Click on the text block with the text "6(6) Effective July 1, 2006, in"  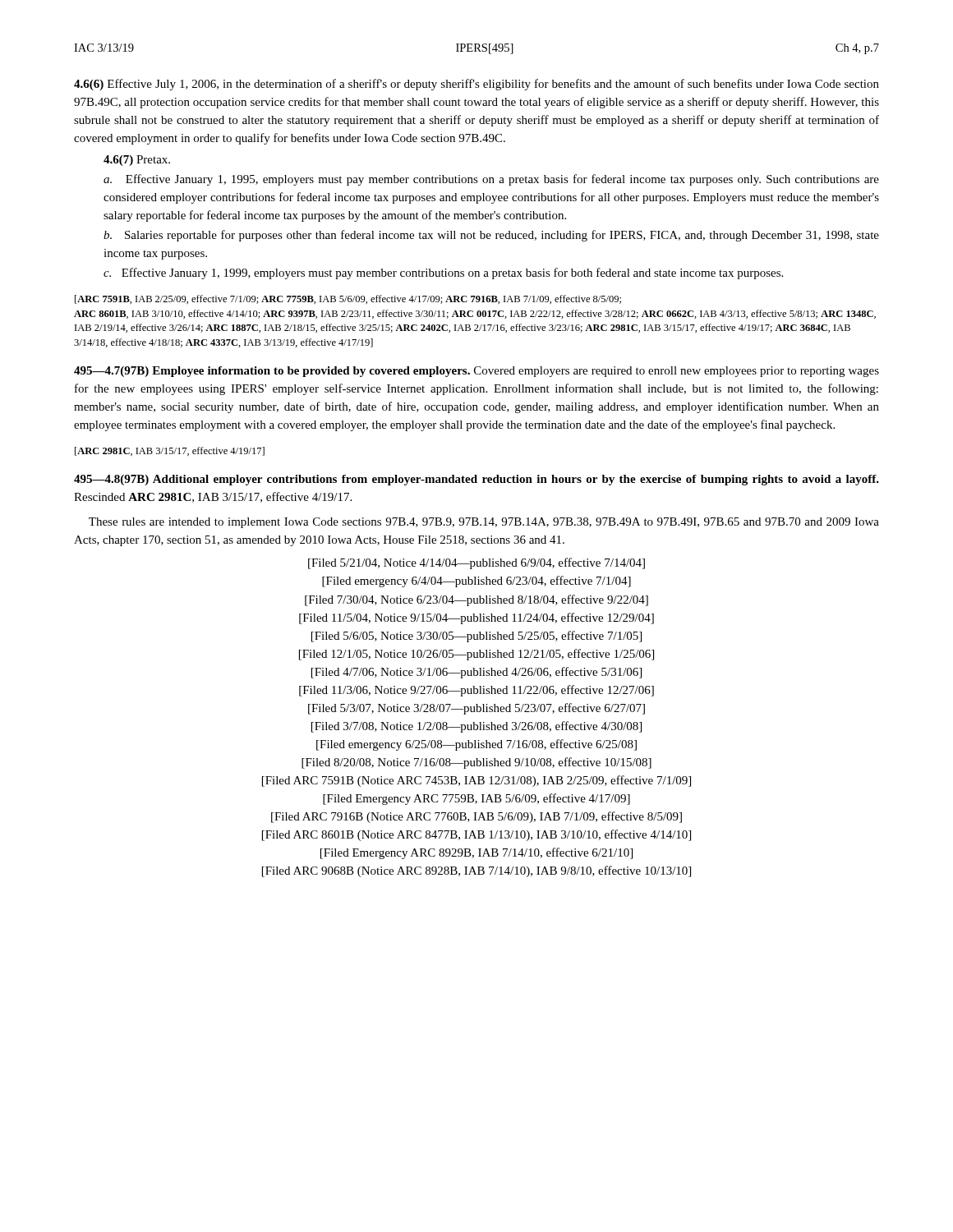[x=476, y=111]
